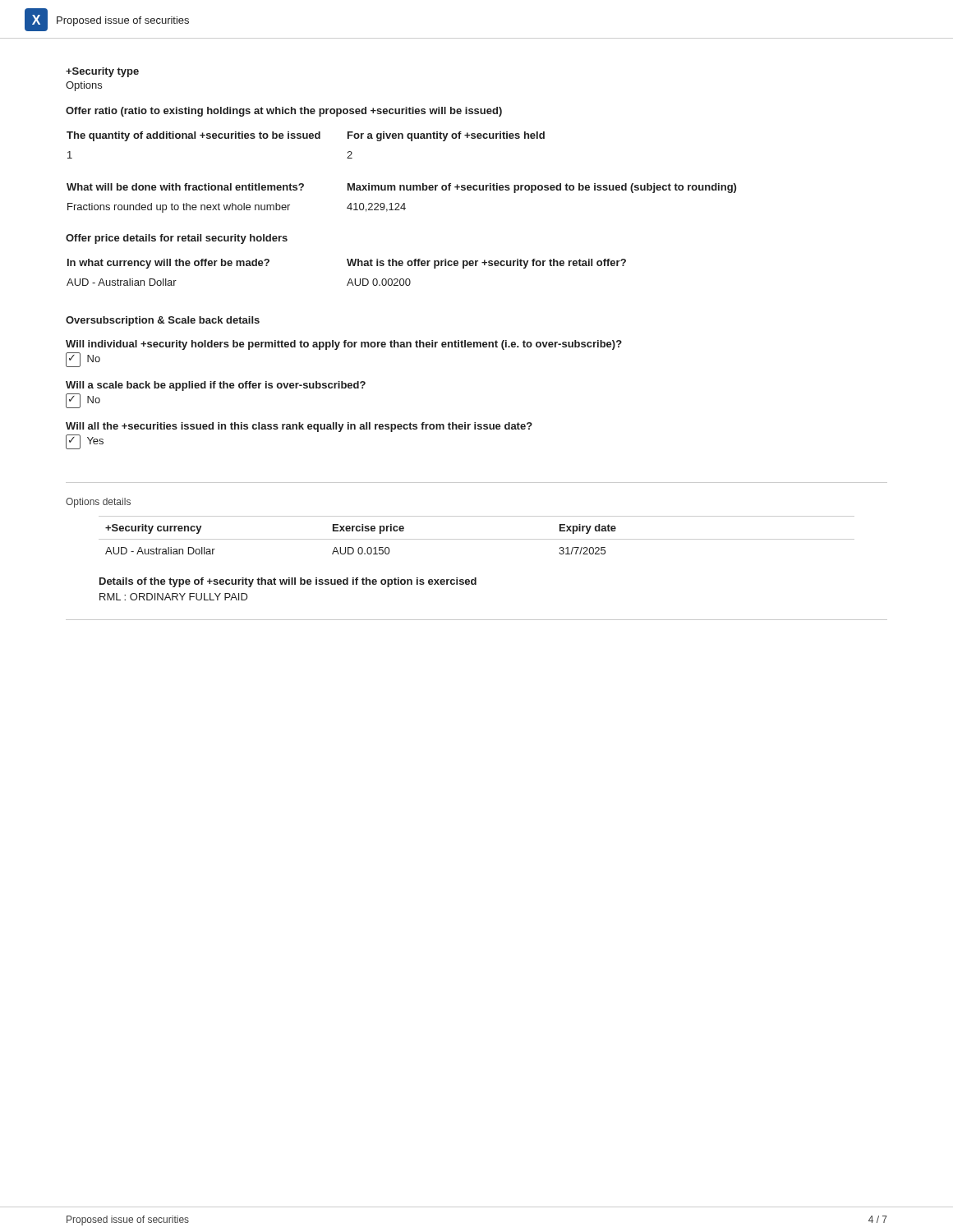The width and height of the screenshot is (953, 1232).
Task: Select the element starting "Will a scale back"
Action: tap(216, 386)
